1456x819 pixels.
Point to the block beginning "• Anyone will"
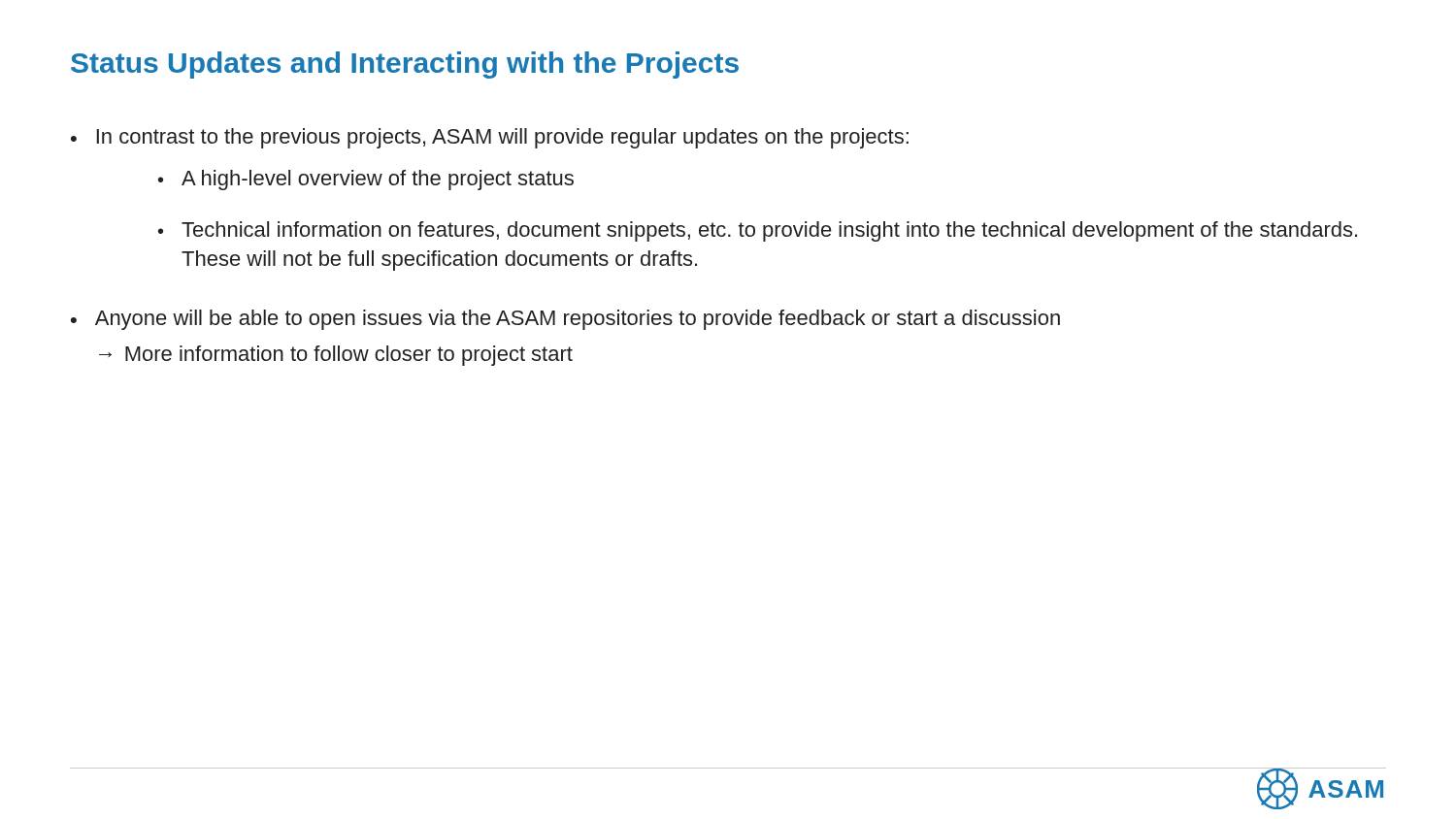click(x=566, y=336)
